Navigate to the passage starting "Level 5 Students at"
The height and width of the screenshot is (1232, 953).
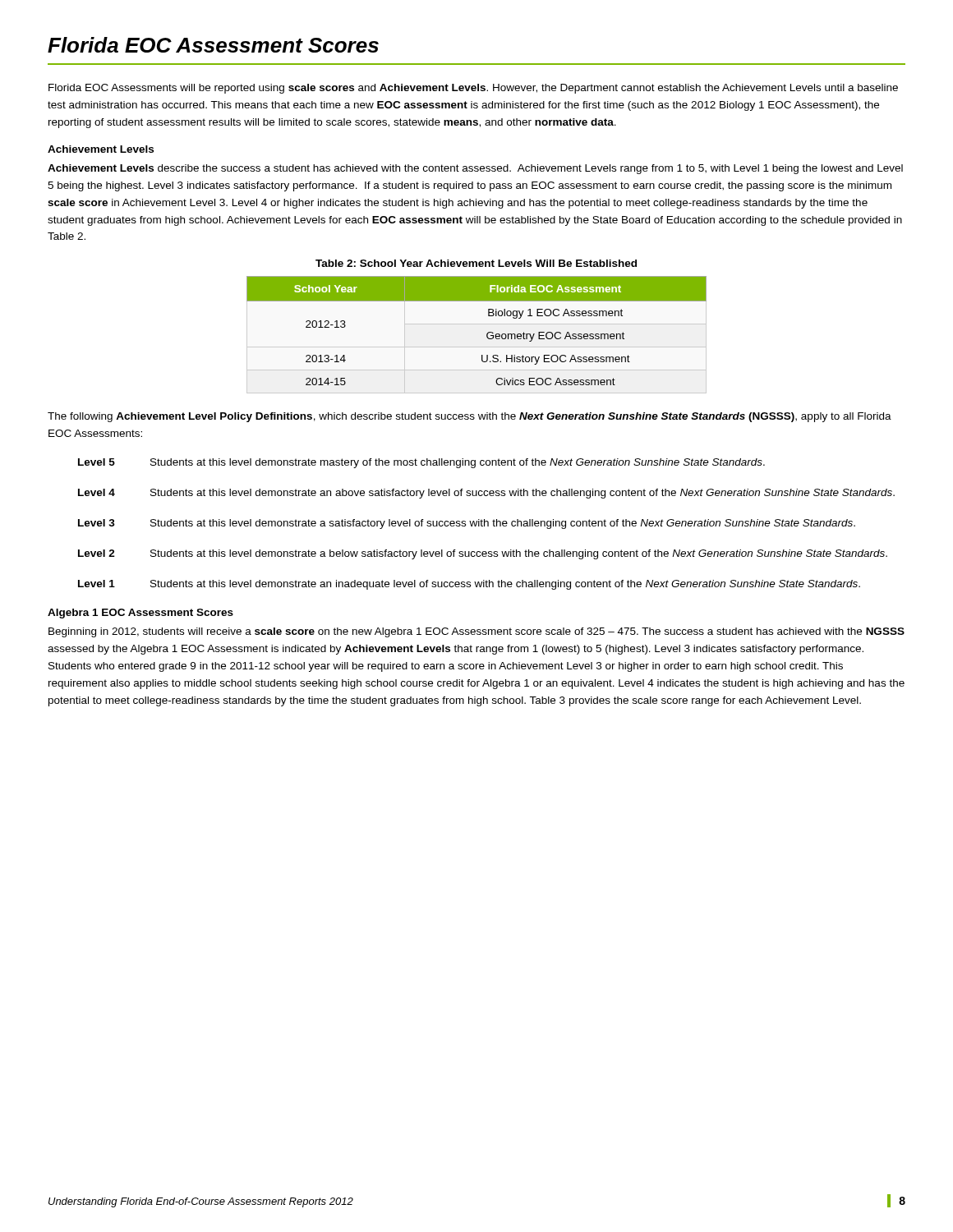coord(491,463)
